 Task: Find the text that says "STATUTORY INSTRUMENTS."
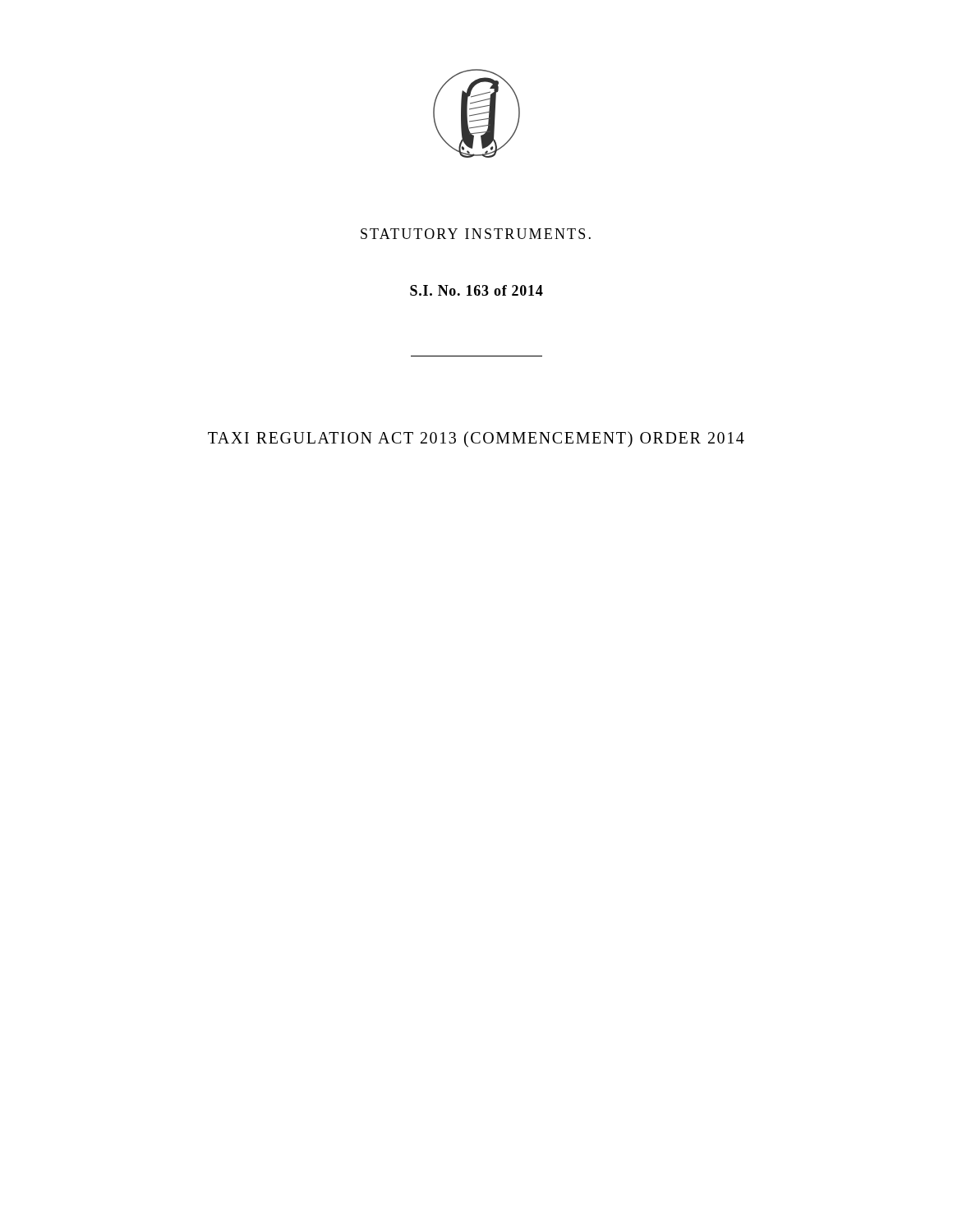(476, 234)
